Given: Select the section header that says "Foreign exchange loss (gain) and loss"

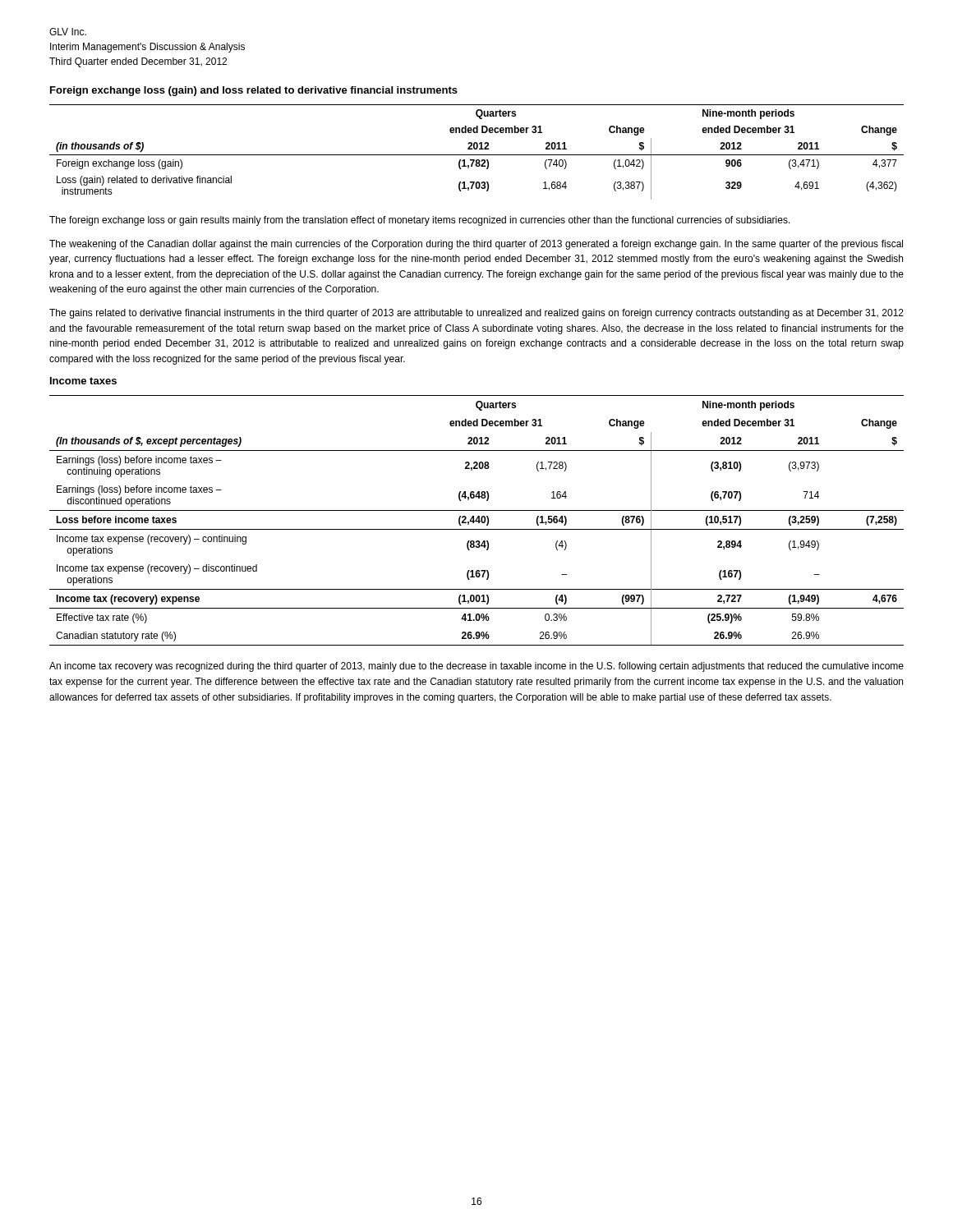Looking at the screenshot, I should 253,90.
